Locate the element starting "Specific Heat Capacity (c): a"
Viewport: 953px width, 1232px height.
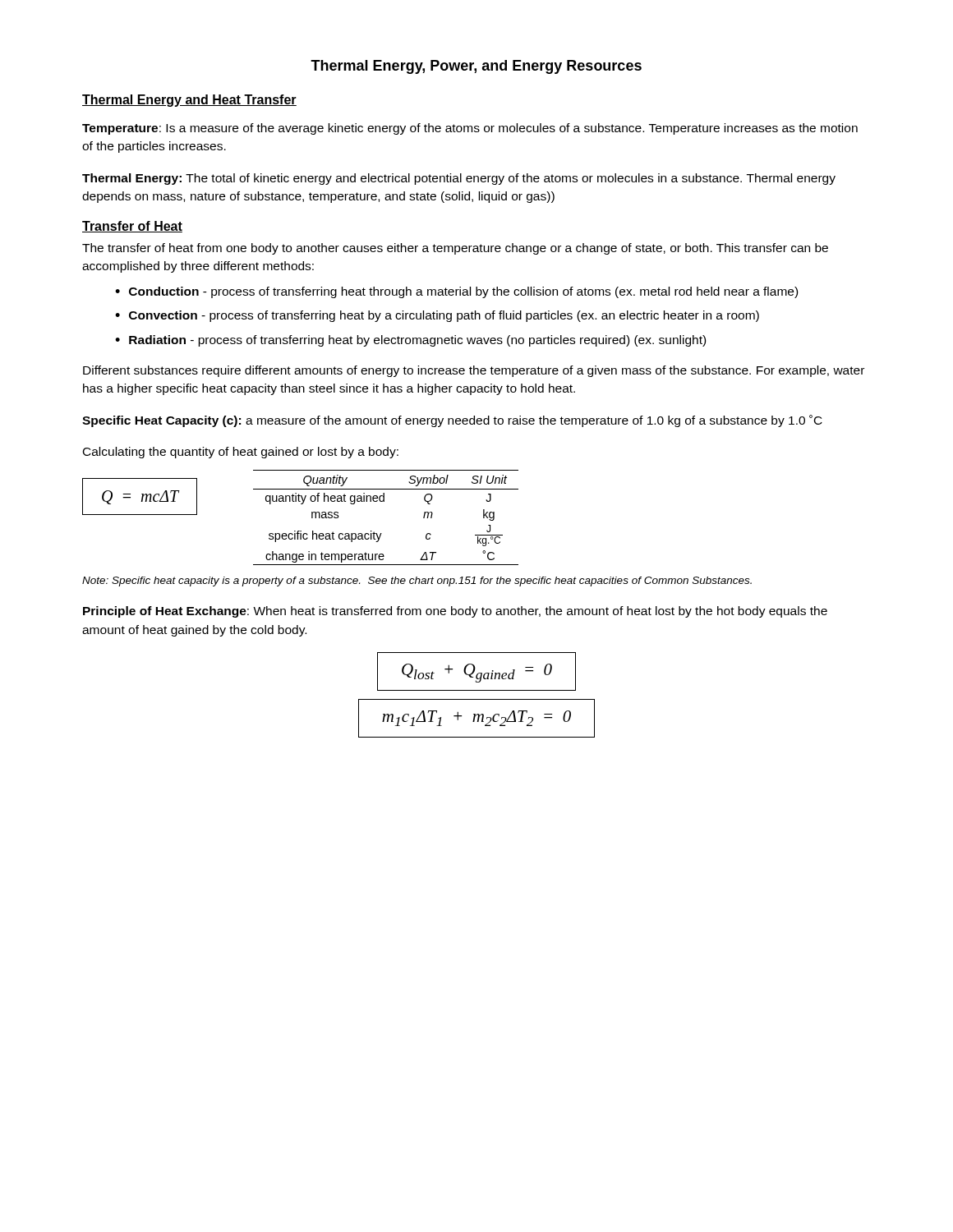(452, 420)
